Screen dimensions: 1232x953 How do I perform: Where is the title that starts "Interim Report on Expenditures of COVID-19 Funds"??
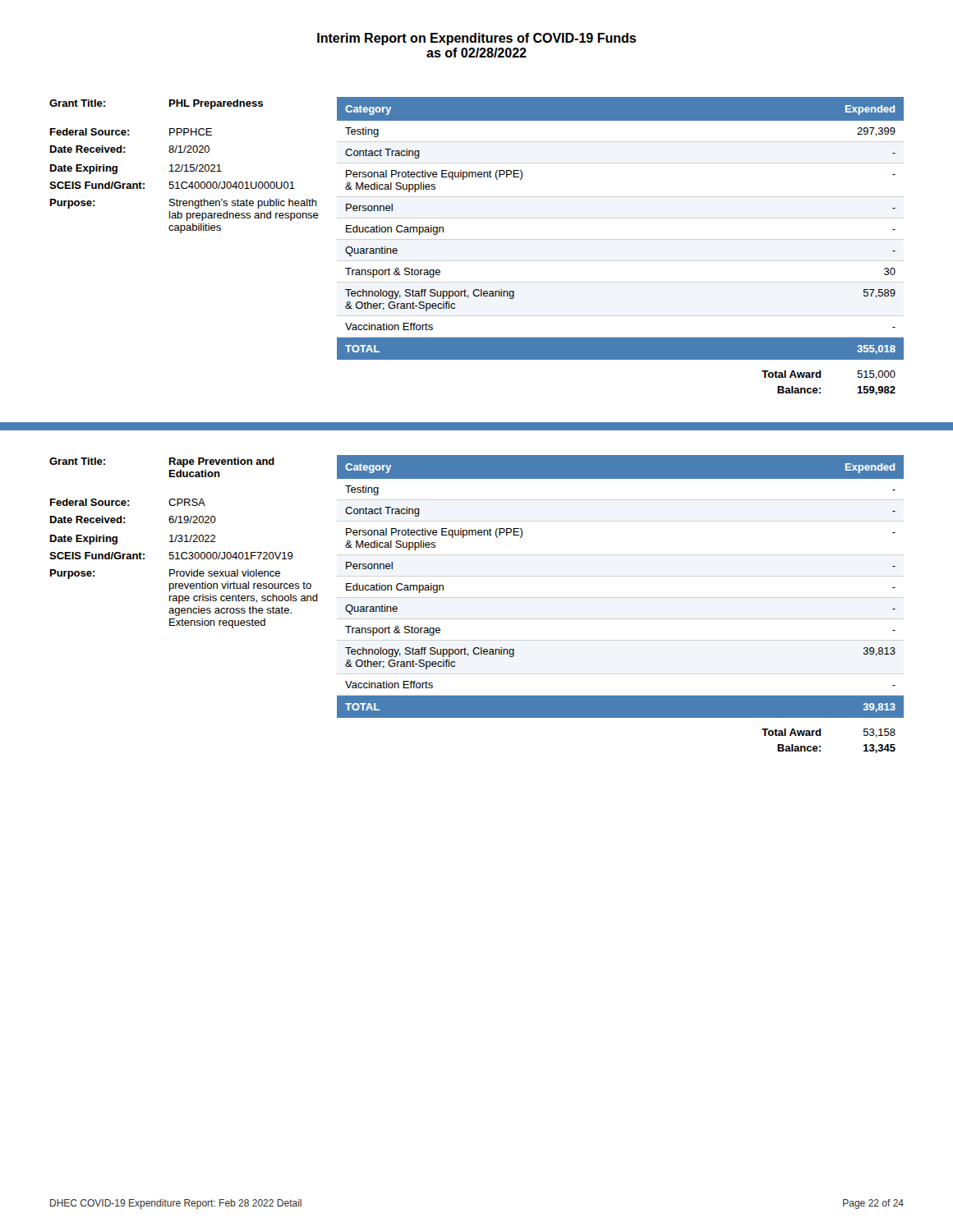tap(476, 46)
